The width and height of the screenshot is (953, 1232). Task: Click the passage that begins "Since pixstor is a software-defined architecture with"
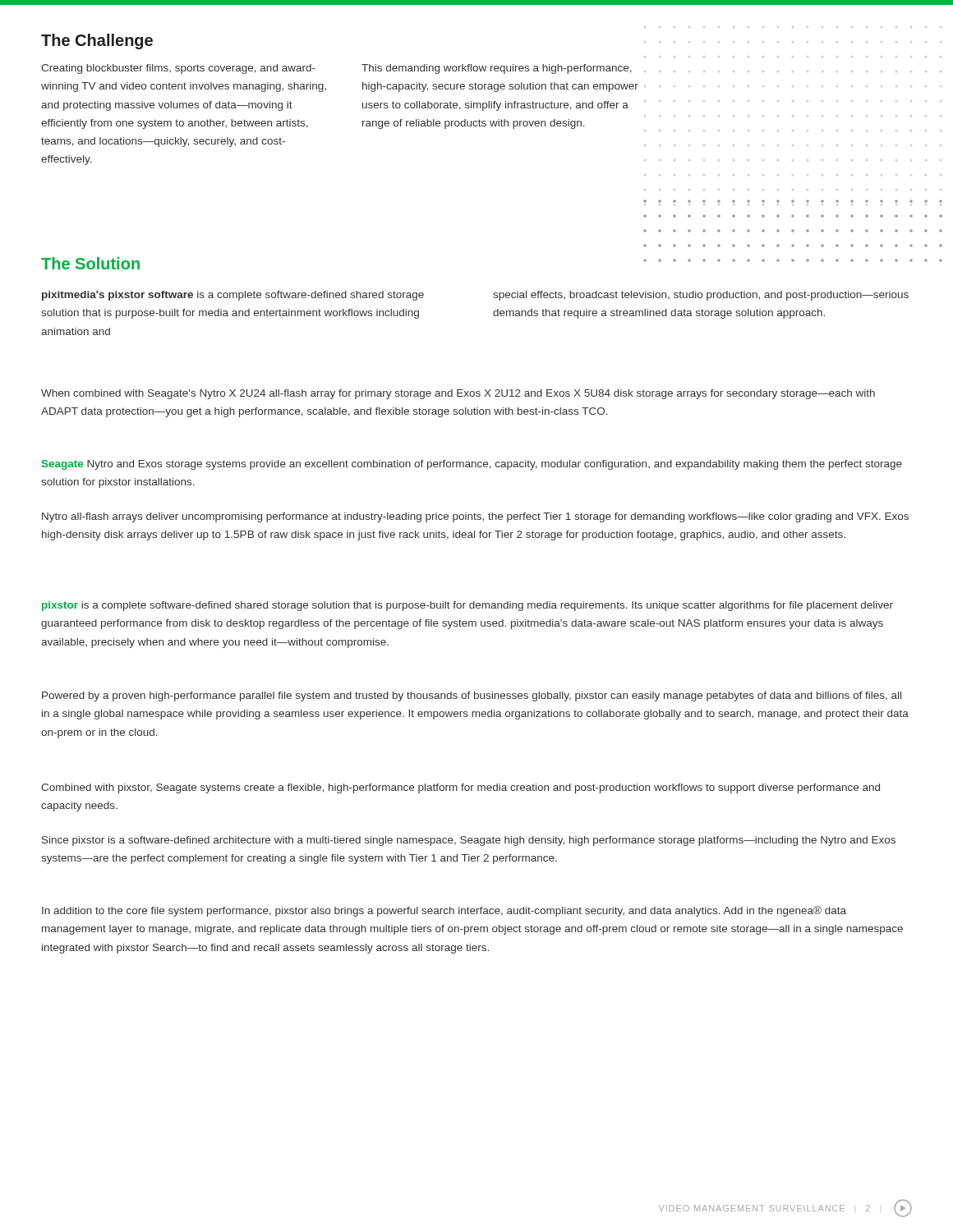(x=468, y=849)
